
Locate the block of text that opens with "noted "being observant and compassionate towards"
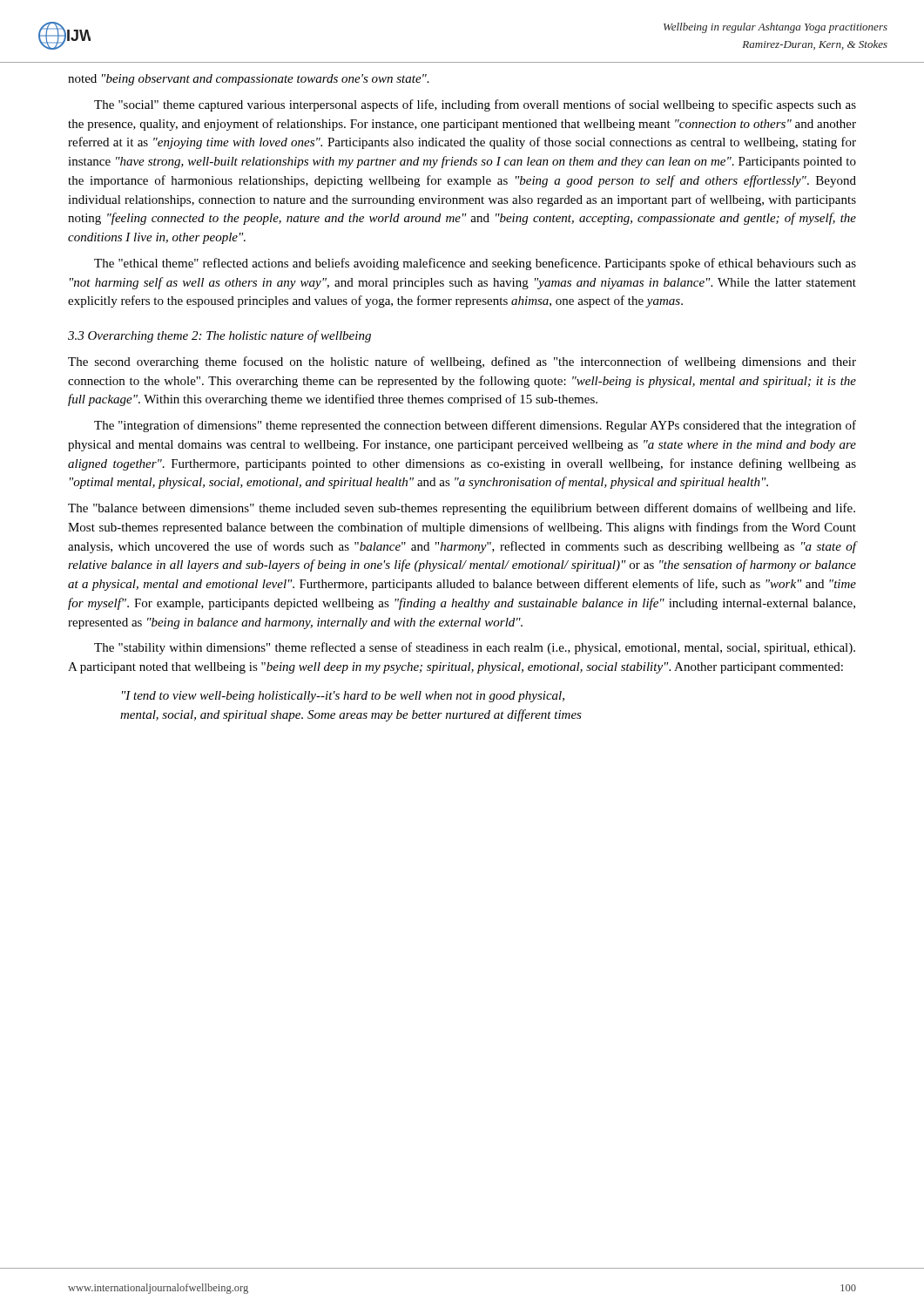pos(462,190)
